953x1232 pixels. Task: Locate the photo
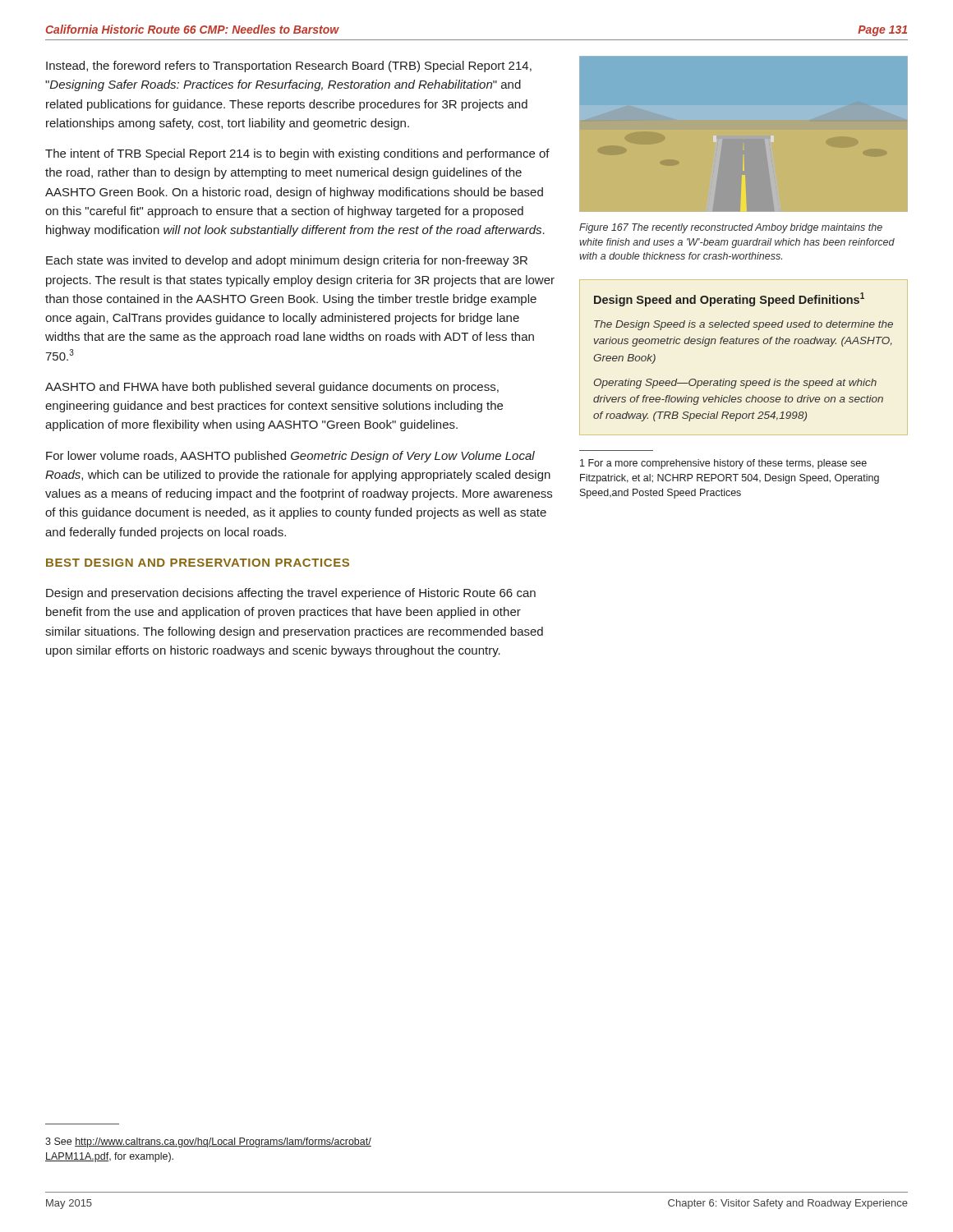click(x=744, y=135)
